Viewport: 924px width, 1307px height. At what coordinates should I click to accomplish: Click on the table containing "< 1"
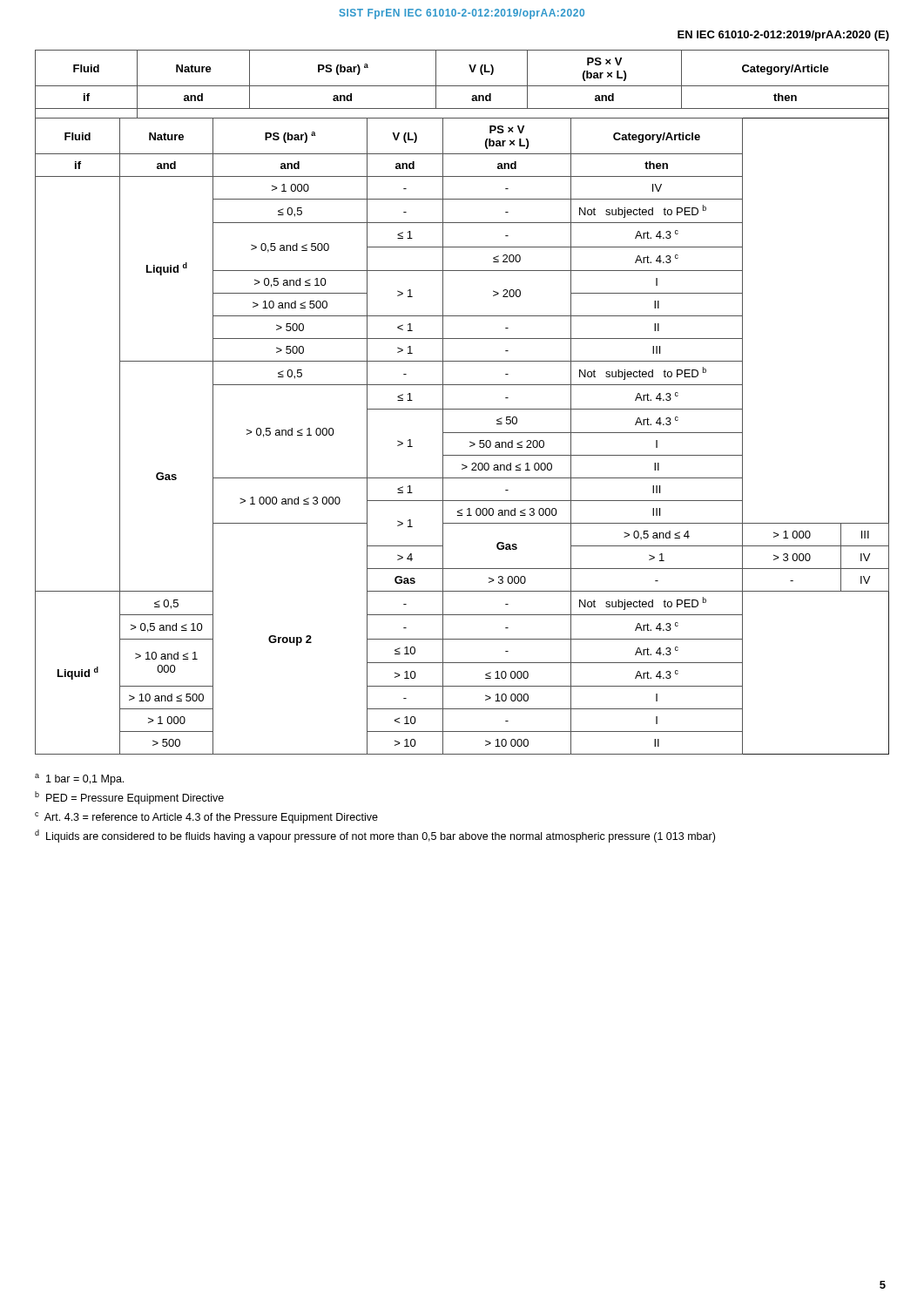(462, 436)
